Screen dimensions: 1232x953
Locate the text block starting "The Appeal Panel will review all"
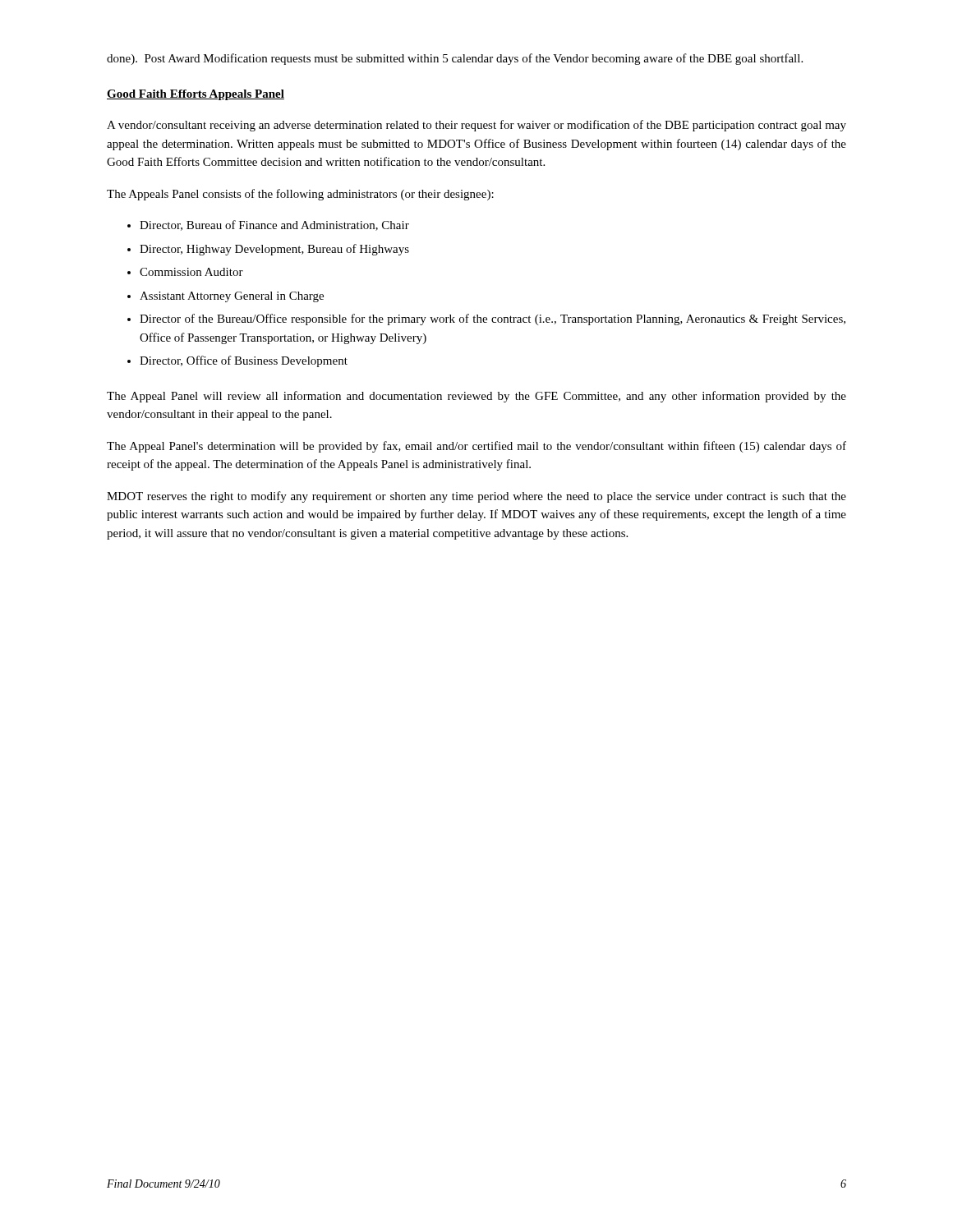(x=476, y=405)
